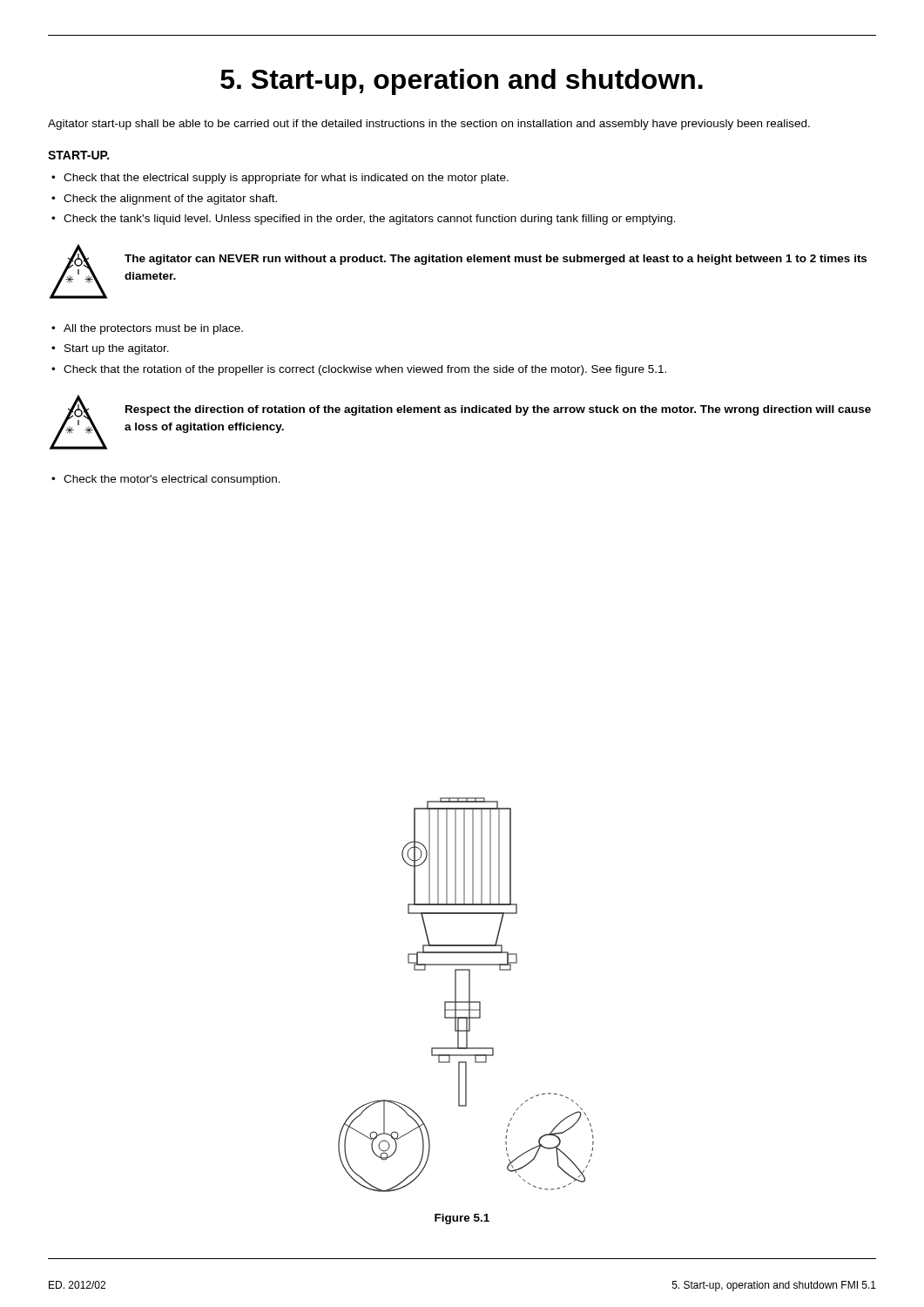The width and height of the screenshot is (924, 1307).
Task: Click where it says "Start up the agitator."
Action: click(x=117, y=348)
